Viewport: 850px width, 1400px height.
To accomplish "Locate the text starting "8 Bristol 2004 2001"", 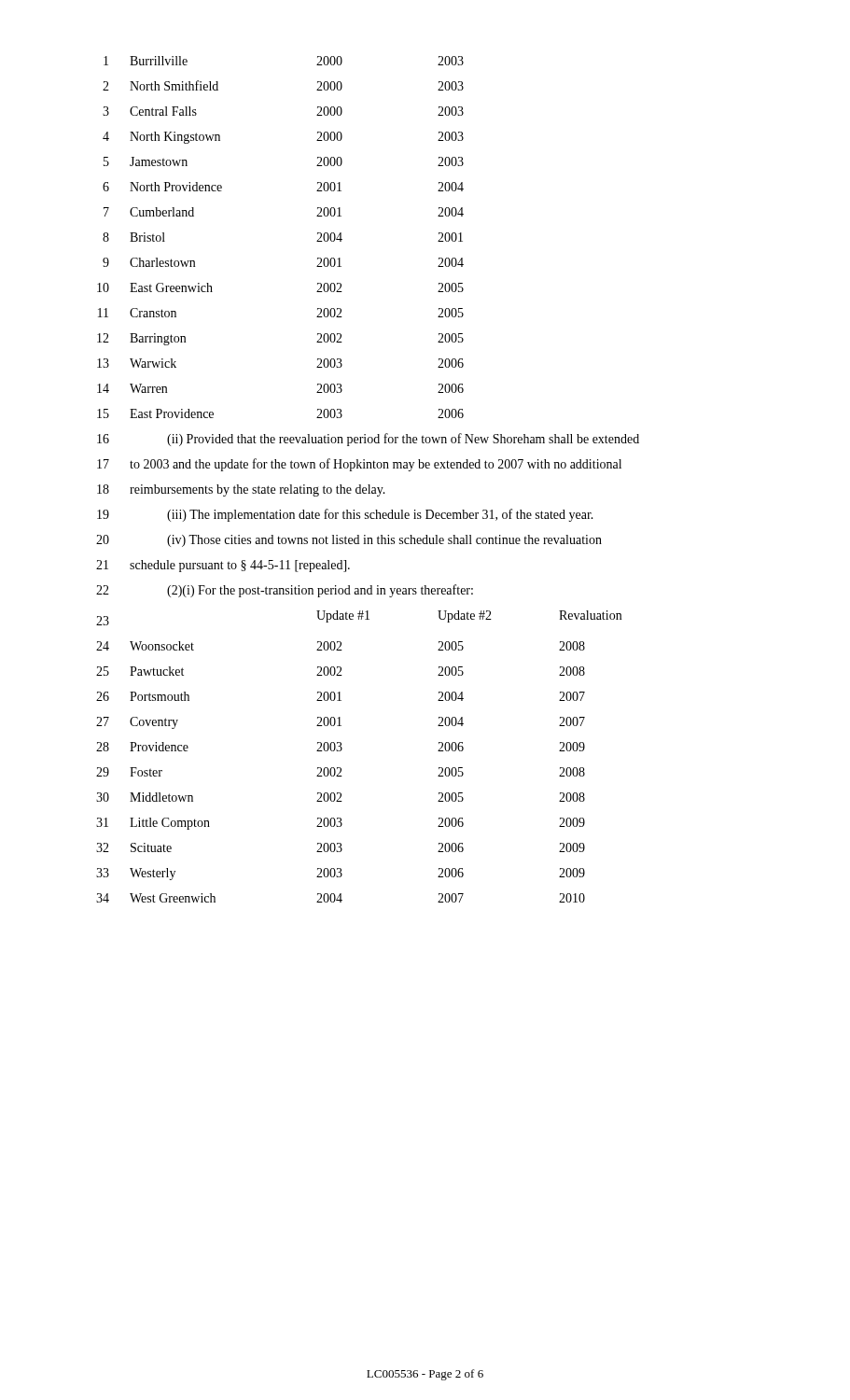I will tap(147, 237).
